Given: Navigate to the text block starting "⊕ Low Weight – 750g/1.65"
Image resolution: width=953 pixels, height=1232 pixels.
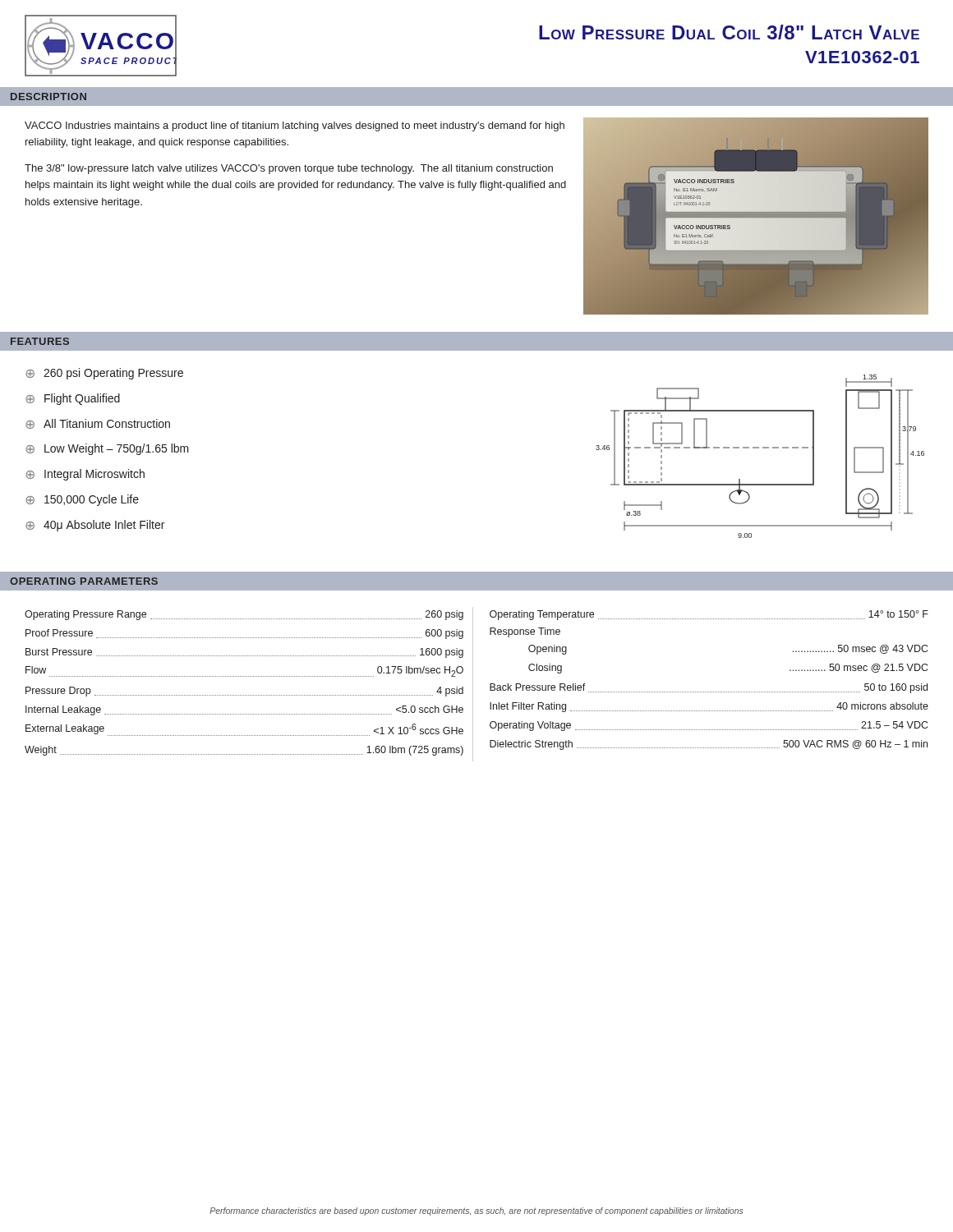Looking at the screenshot, I should (107, 450).
